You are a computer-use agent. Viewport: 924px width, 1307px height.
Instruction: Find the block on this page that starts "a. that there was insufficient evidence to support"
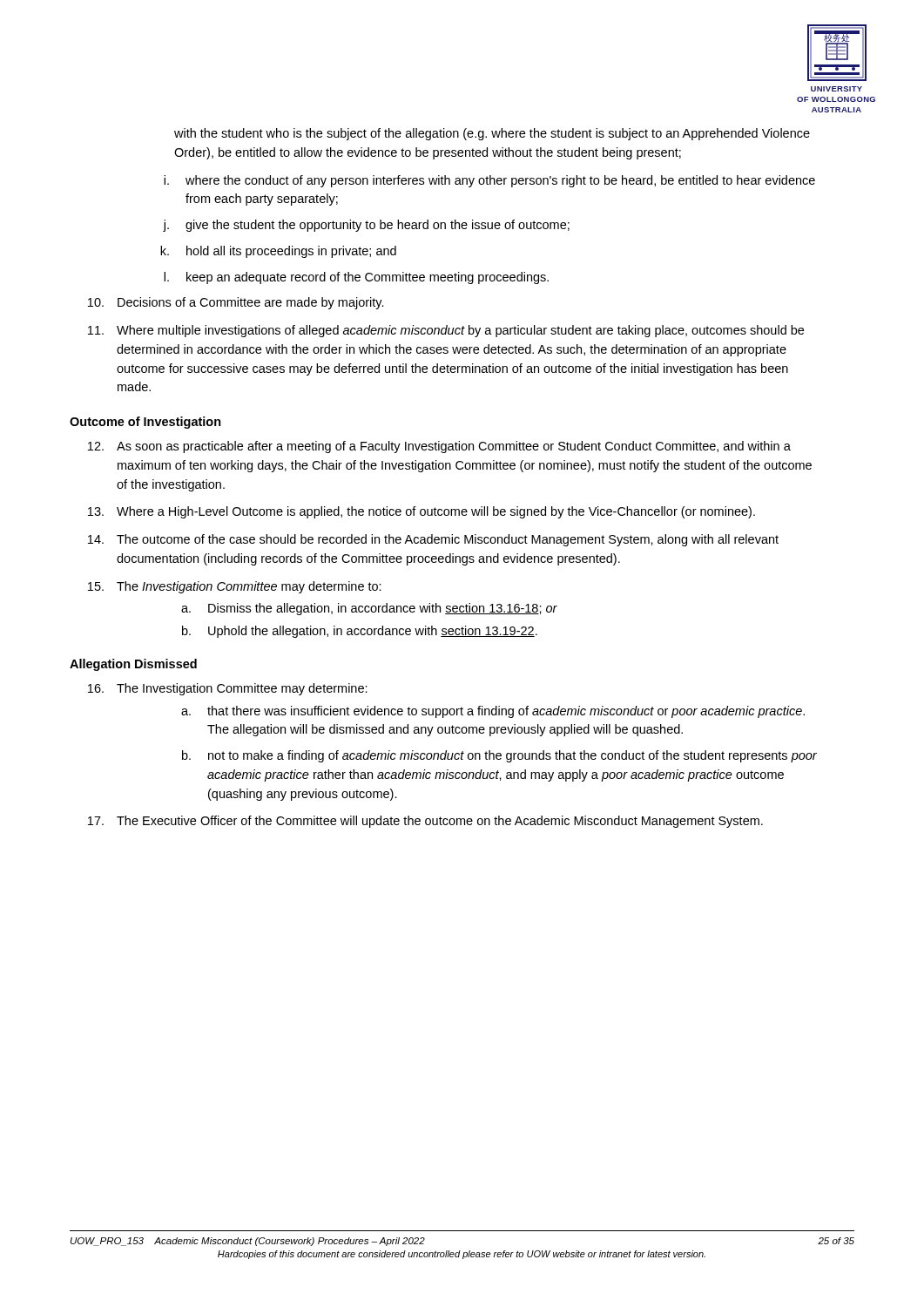[471, 721]
